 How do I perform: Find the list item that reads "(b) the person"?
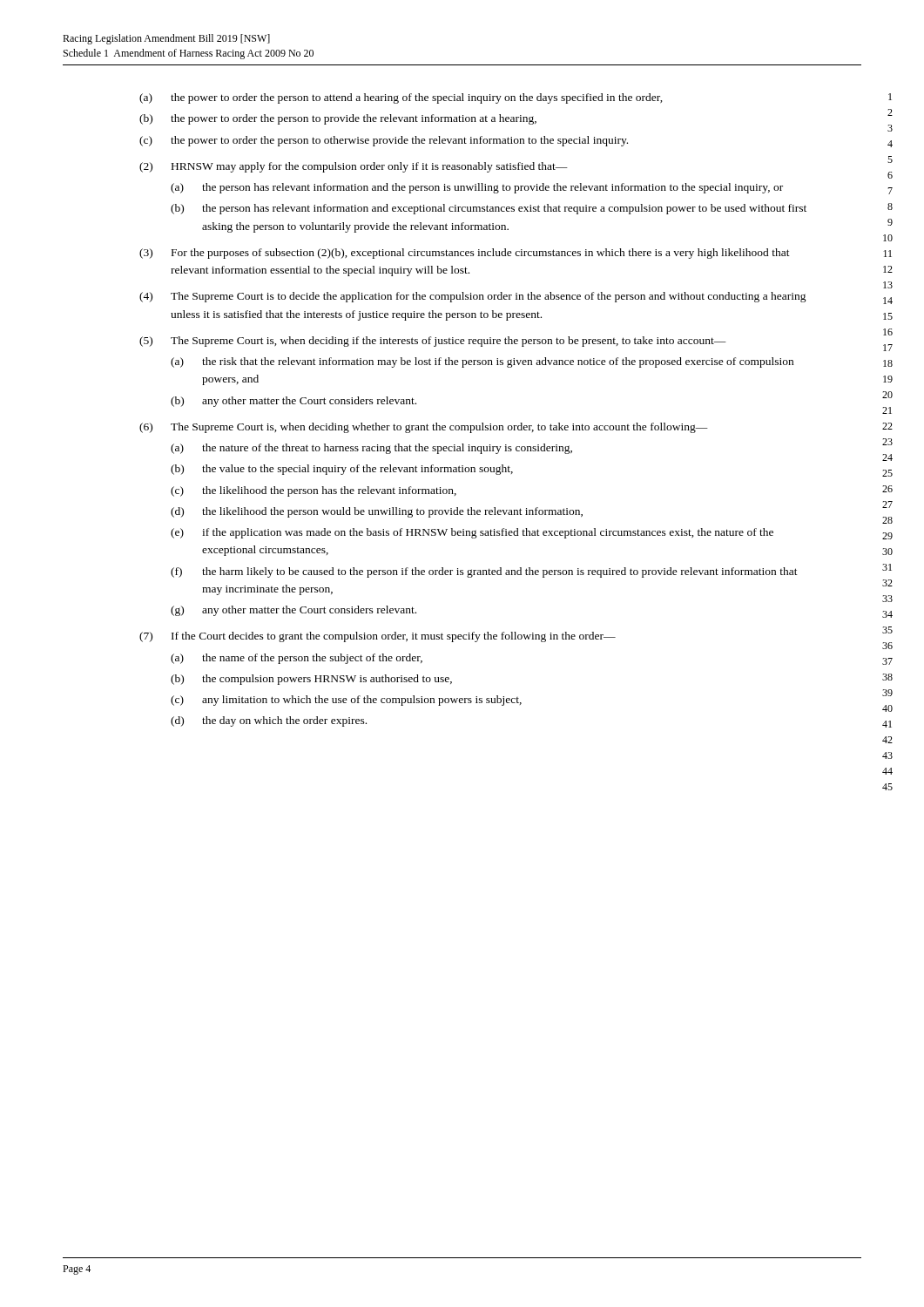(495, 217)
